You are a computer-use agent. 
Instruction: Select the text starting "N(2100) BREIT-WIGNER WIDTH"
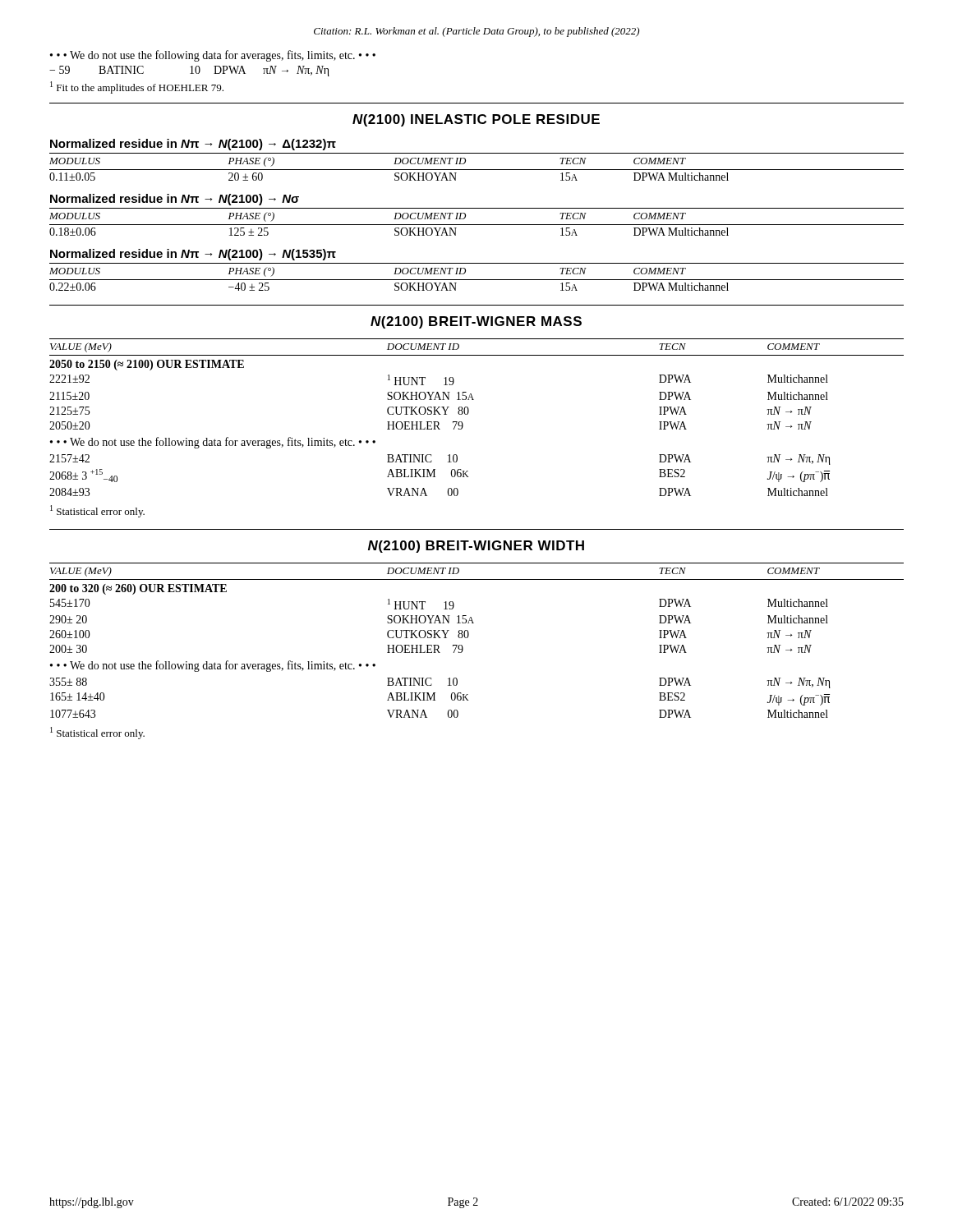[x=476, y=546]
